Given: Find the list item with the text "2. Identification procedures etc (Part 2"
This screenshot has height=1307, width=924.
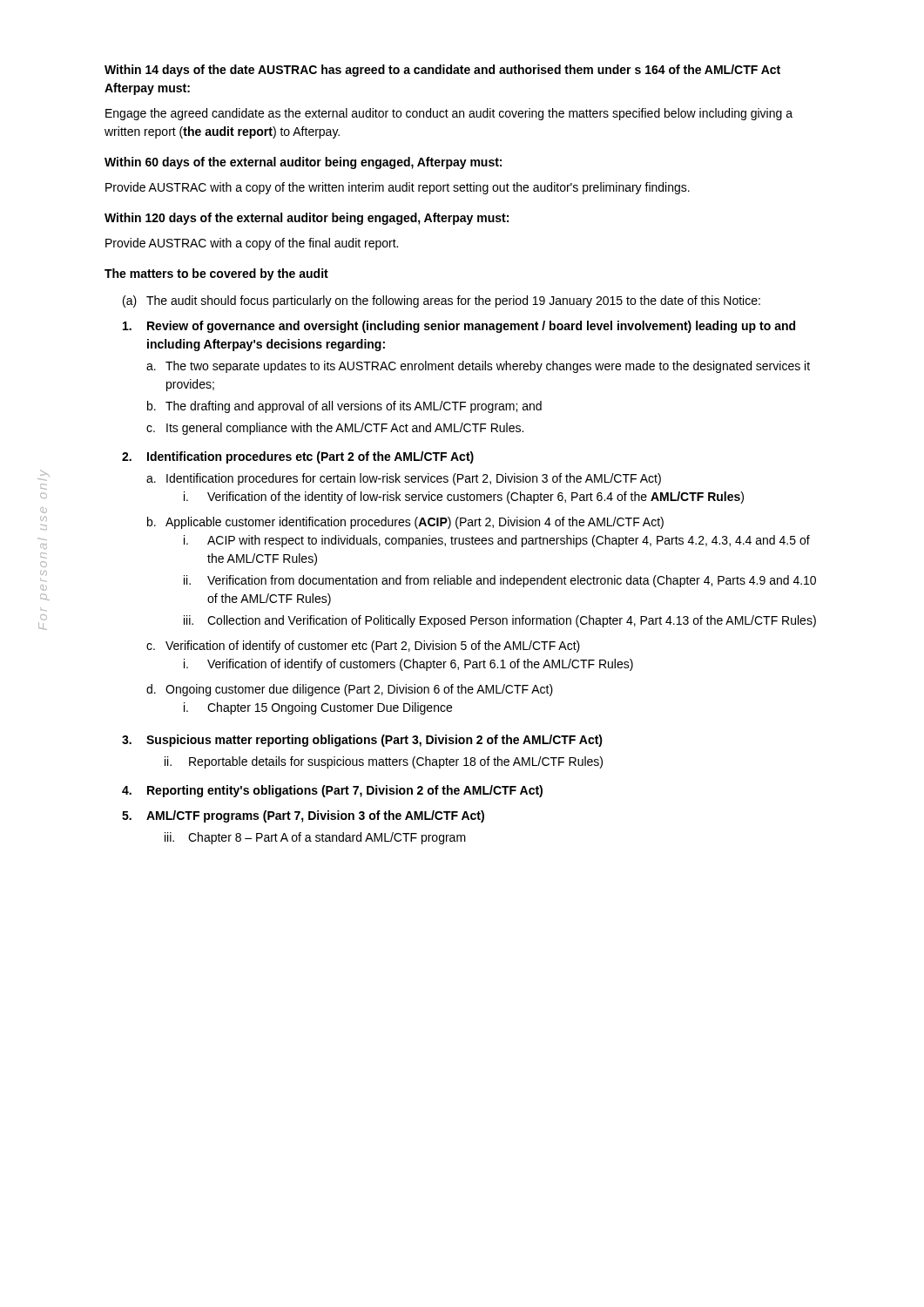Looking at the screenshot, I should [x=470, y=586].
